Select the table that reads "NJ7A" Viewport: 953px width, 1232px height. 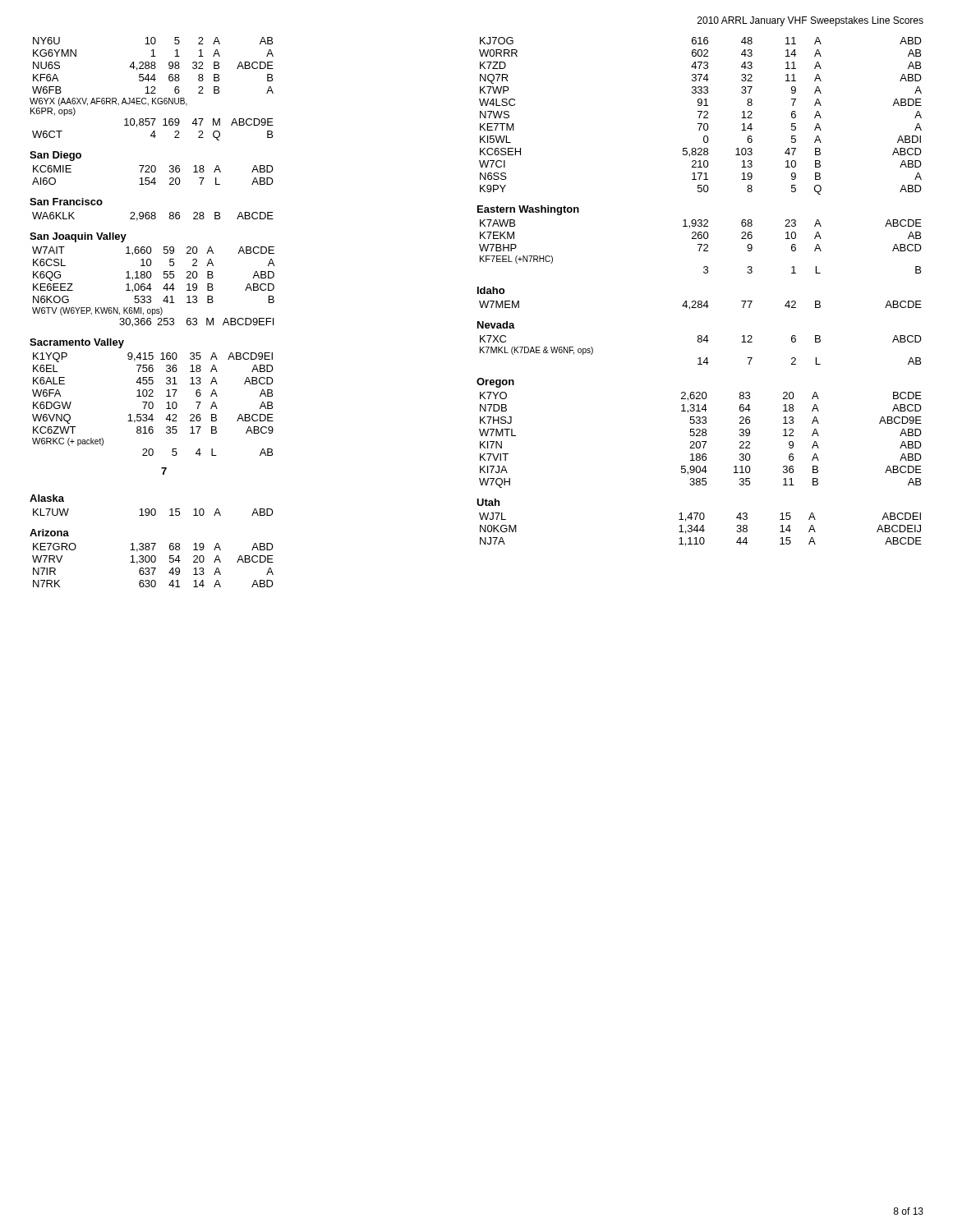pyautogui.click(x=700, y=529)
